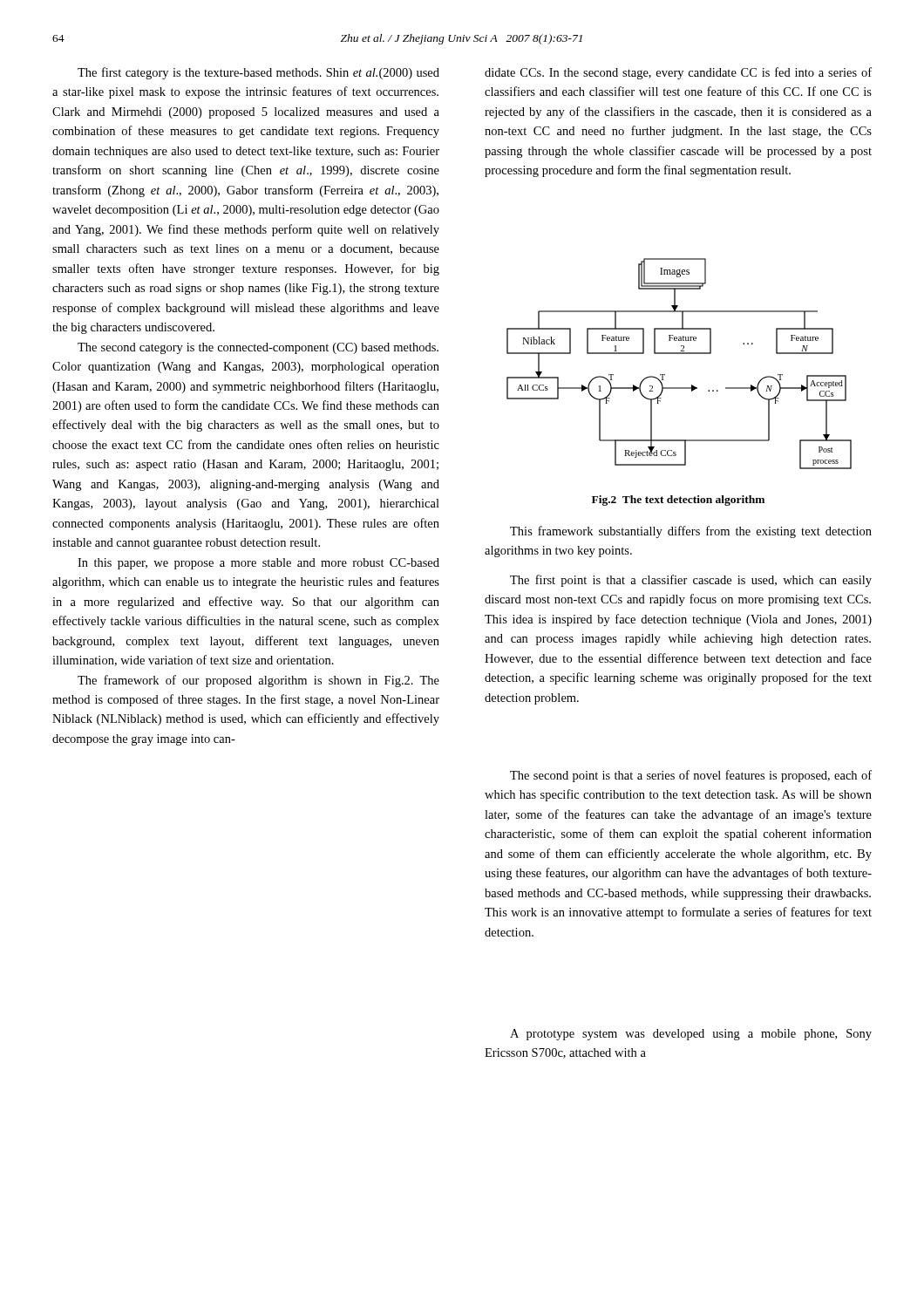
Task: Locate the text block starting "In this paper,"
Action: (x=246, y=611)
